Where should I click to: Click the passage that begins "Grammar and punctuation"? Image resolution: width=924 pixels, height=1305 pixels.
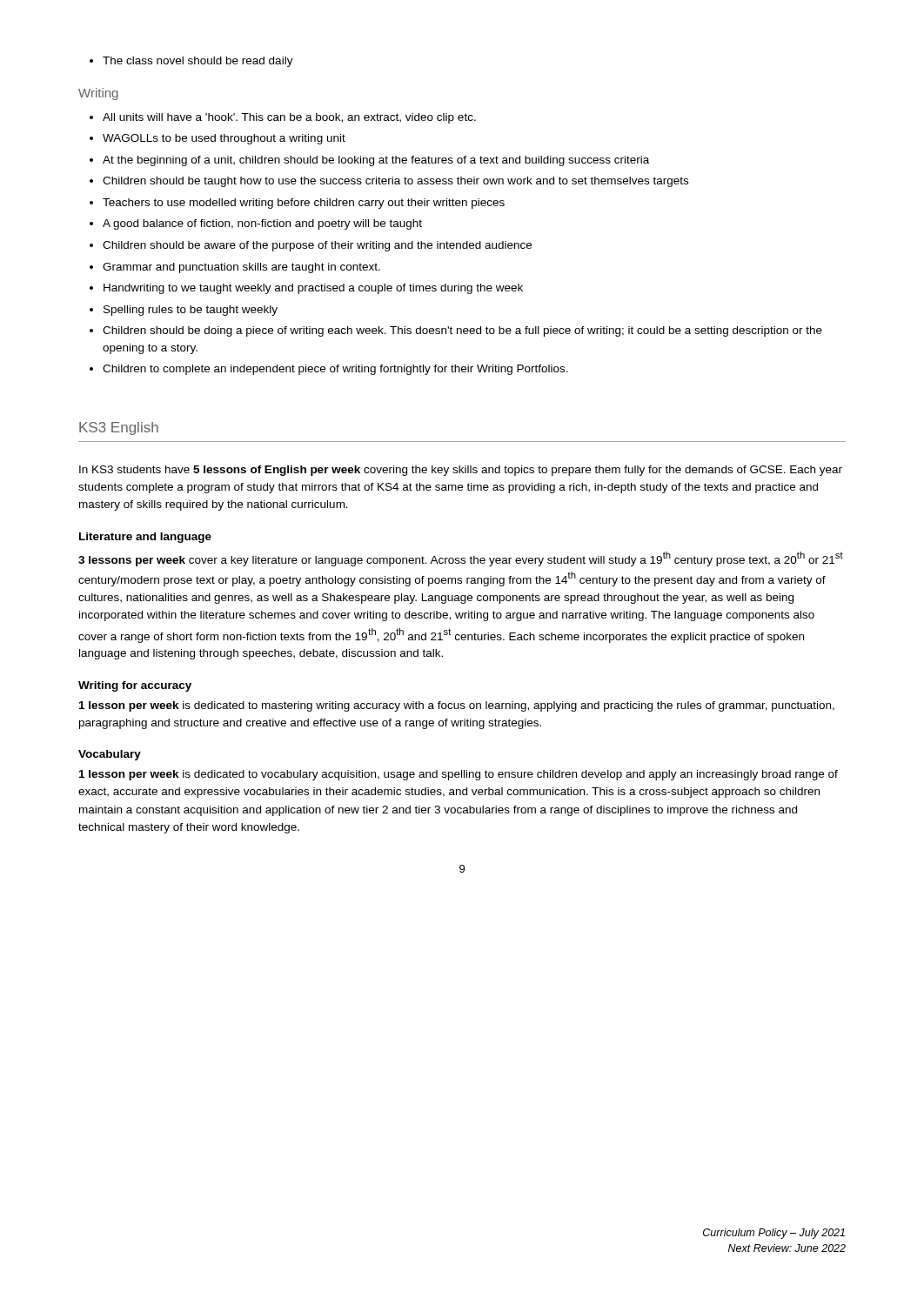(x=241, y=268)
